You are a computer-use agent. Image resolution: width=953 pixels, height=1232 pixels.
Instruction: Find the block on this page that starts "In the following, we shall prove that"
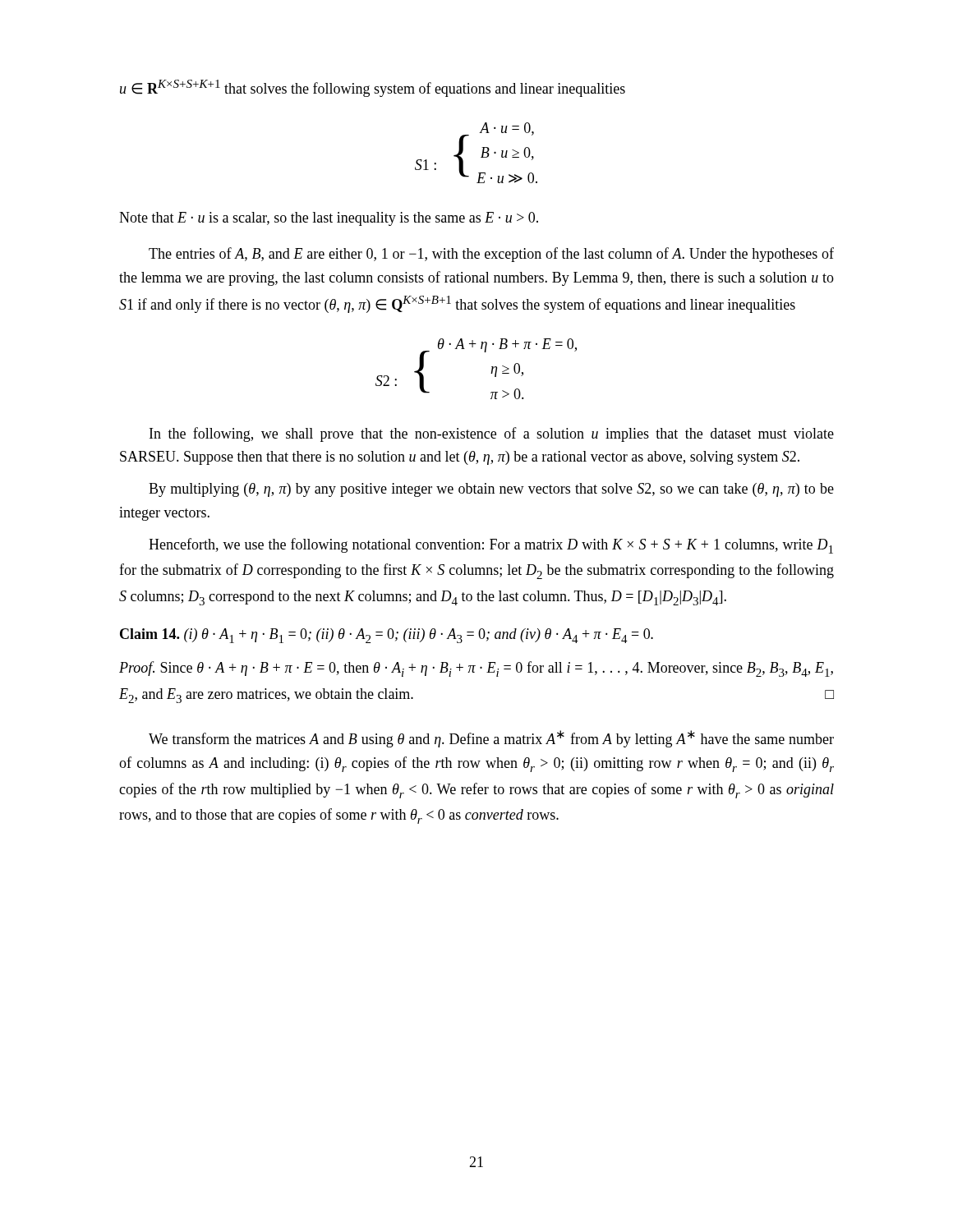tap(476, 445)
